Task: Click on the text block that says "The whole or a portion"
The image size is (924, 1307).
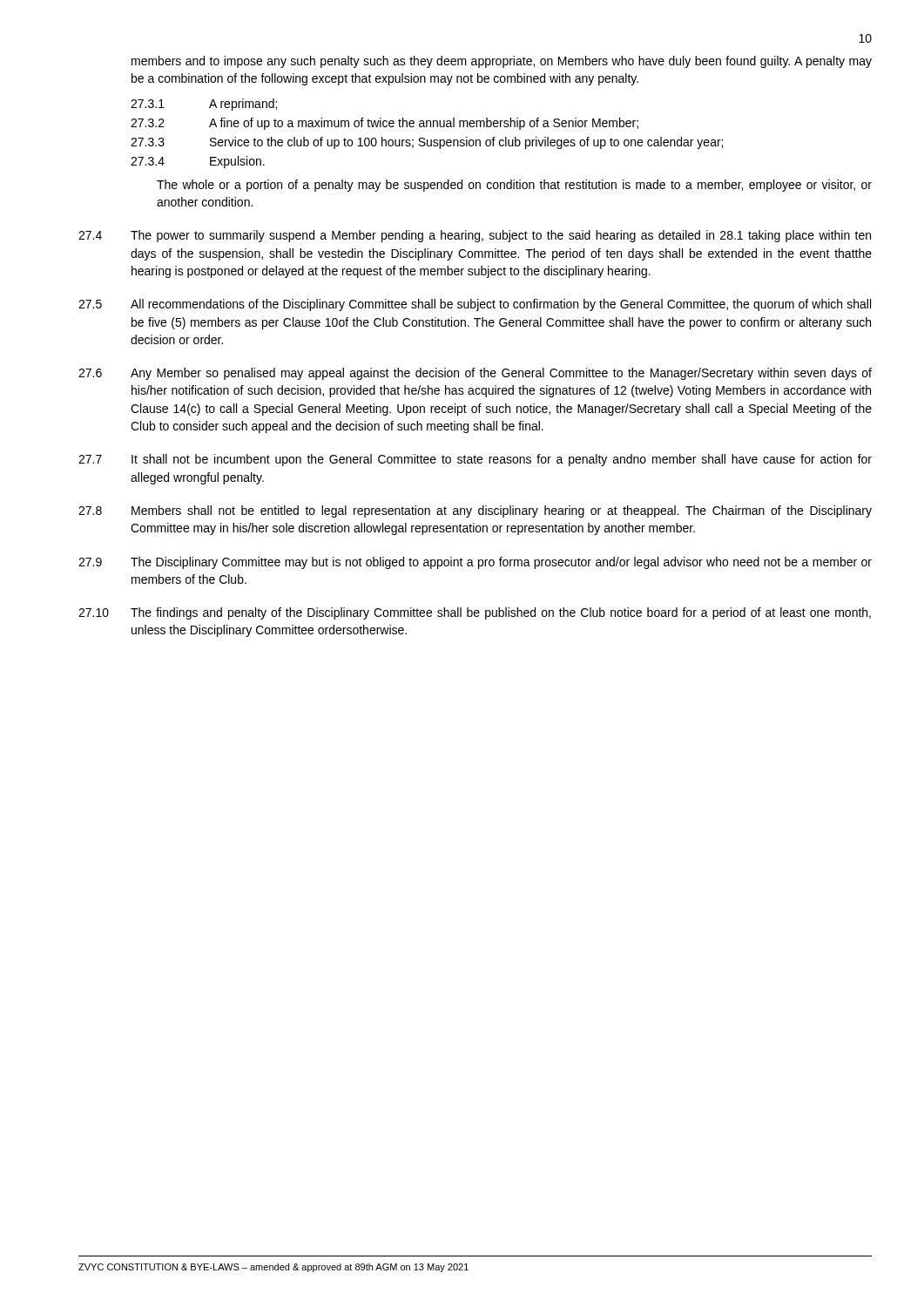Action: tap(514, 193)
